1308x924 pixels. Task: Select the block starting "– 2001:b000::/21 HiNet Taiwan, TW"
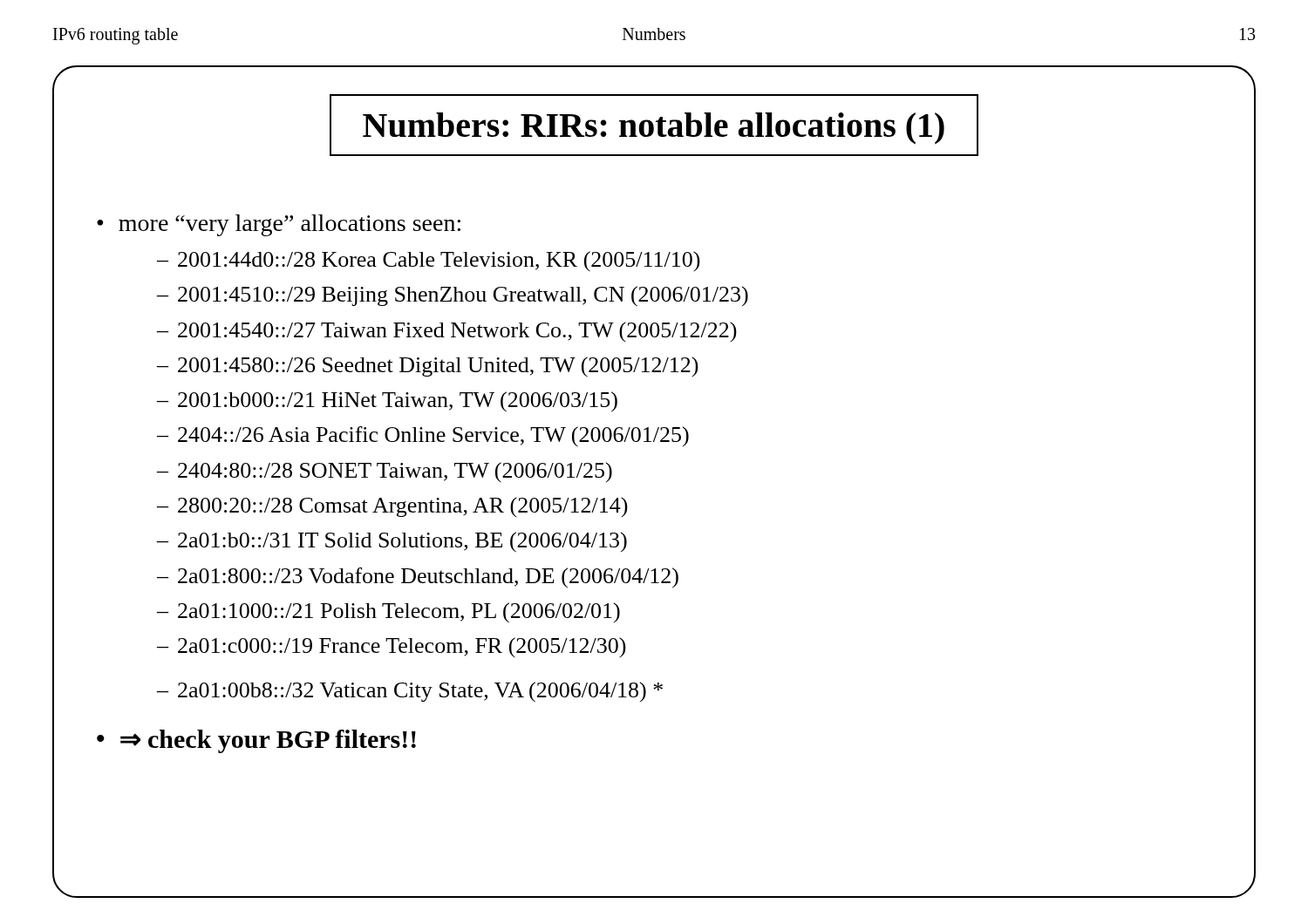(x=388, y=400)
